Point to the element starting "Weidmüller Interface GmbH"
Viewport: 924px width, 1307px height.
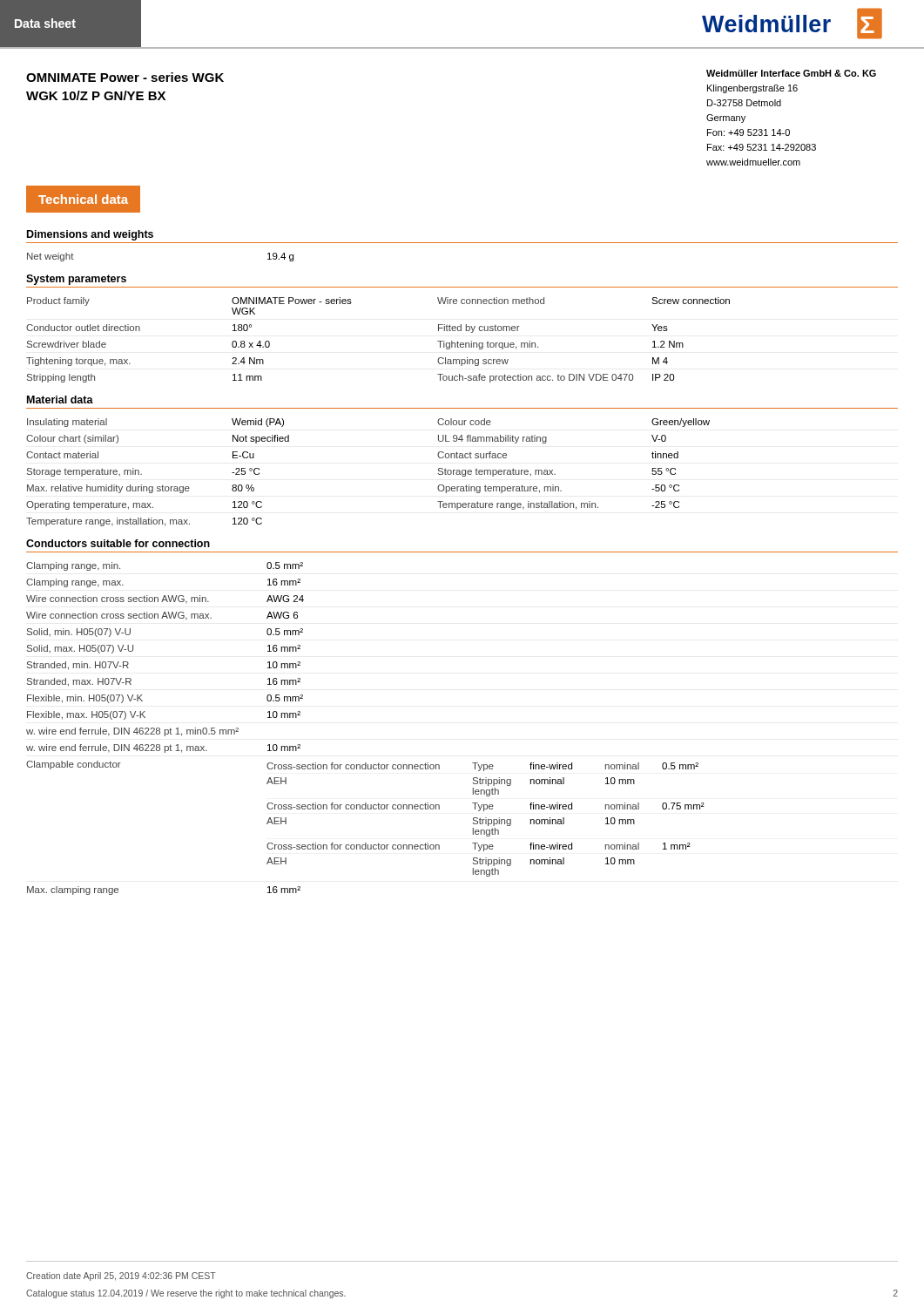coord(791,118)
